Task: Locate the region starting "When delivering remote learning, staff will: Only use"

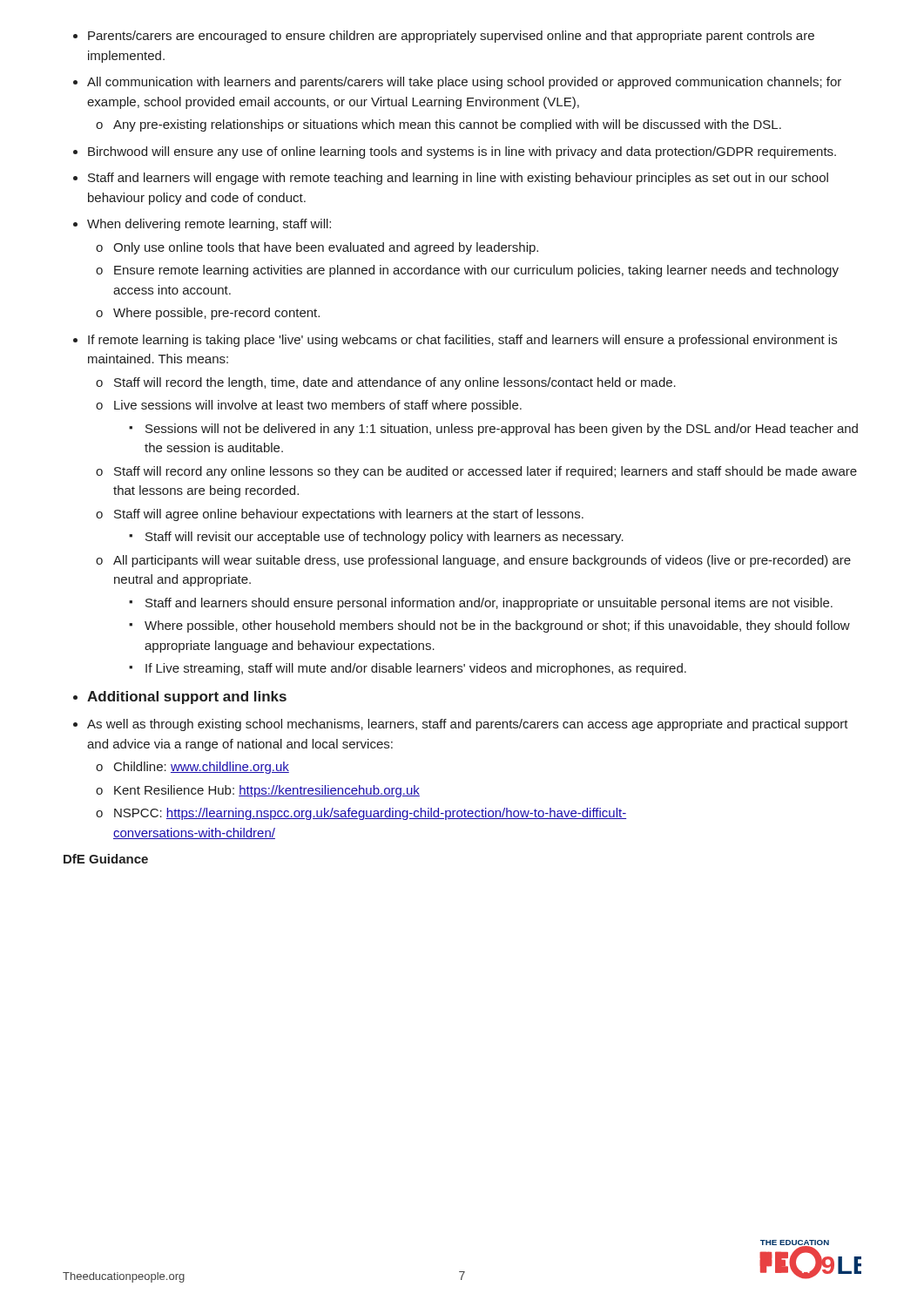Action: point(474,269)
